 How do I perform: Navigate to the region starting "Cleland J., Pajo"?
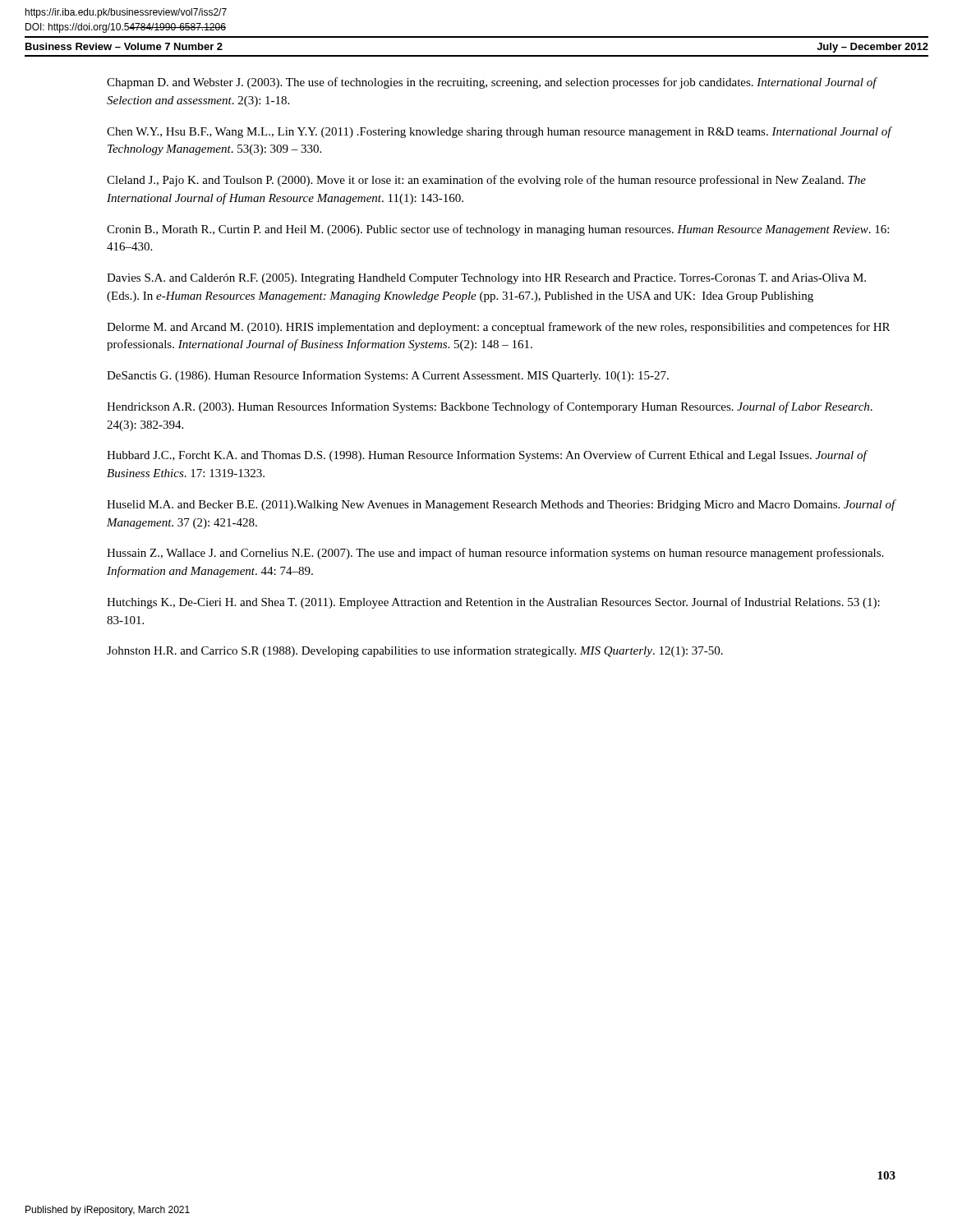point(486,189)
